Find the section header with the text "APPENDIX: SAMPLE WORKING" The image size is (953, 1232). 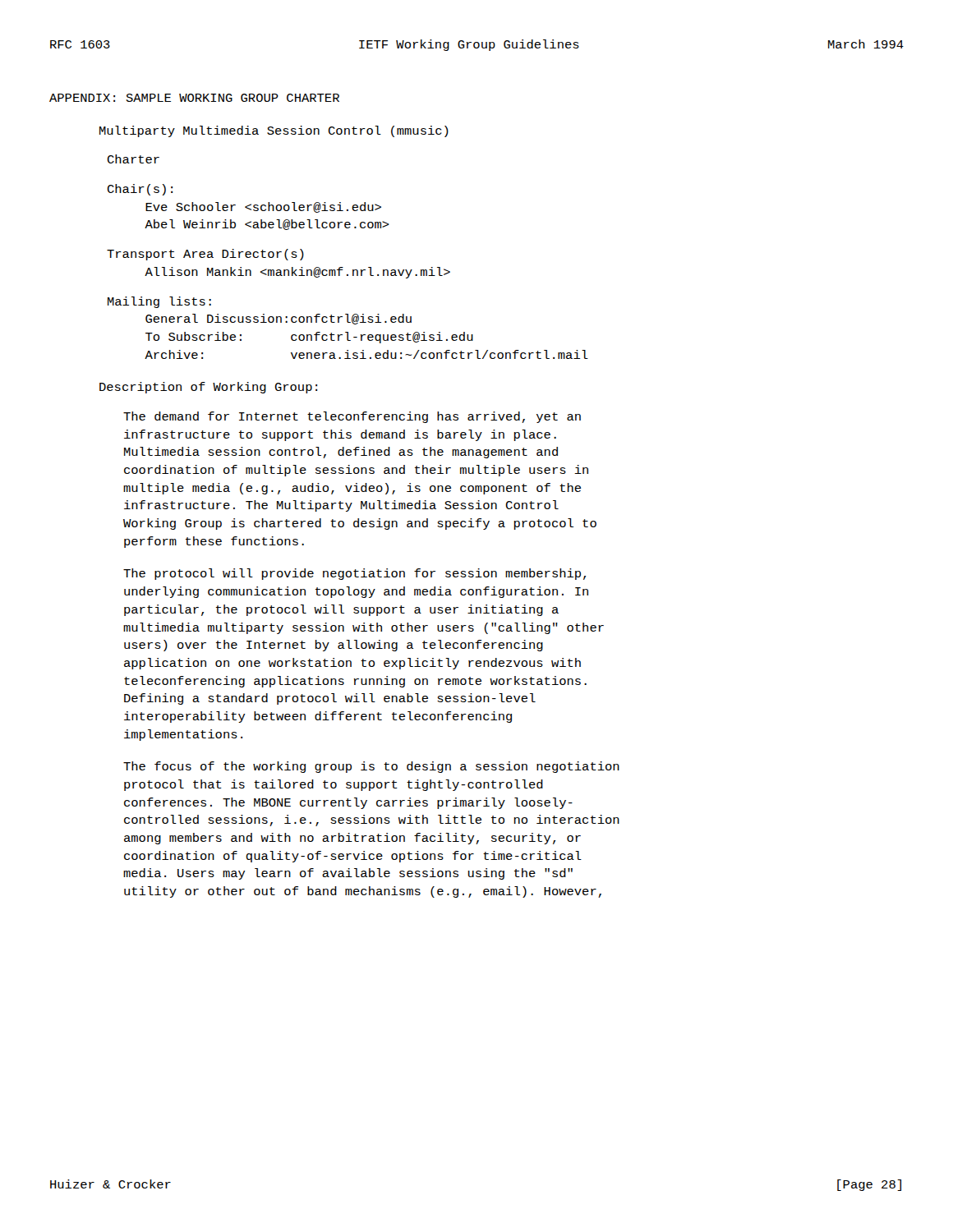click(194, 99)
